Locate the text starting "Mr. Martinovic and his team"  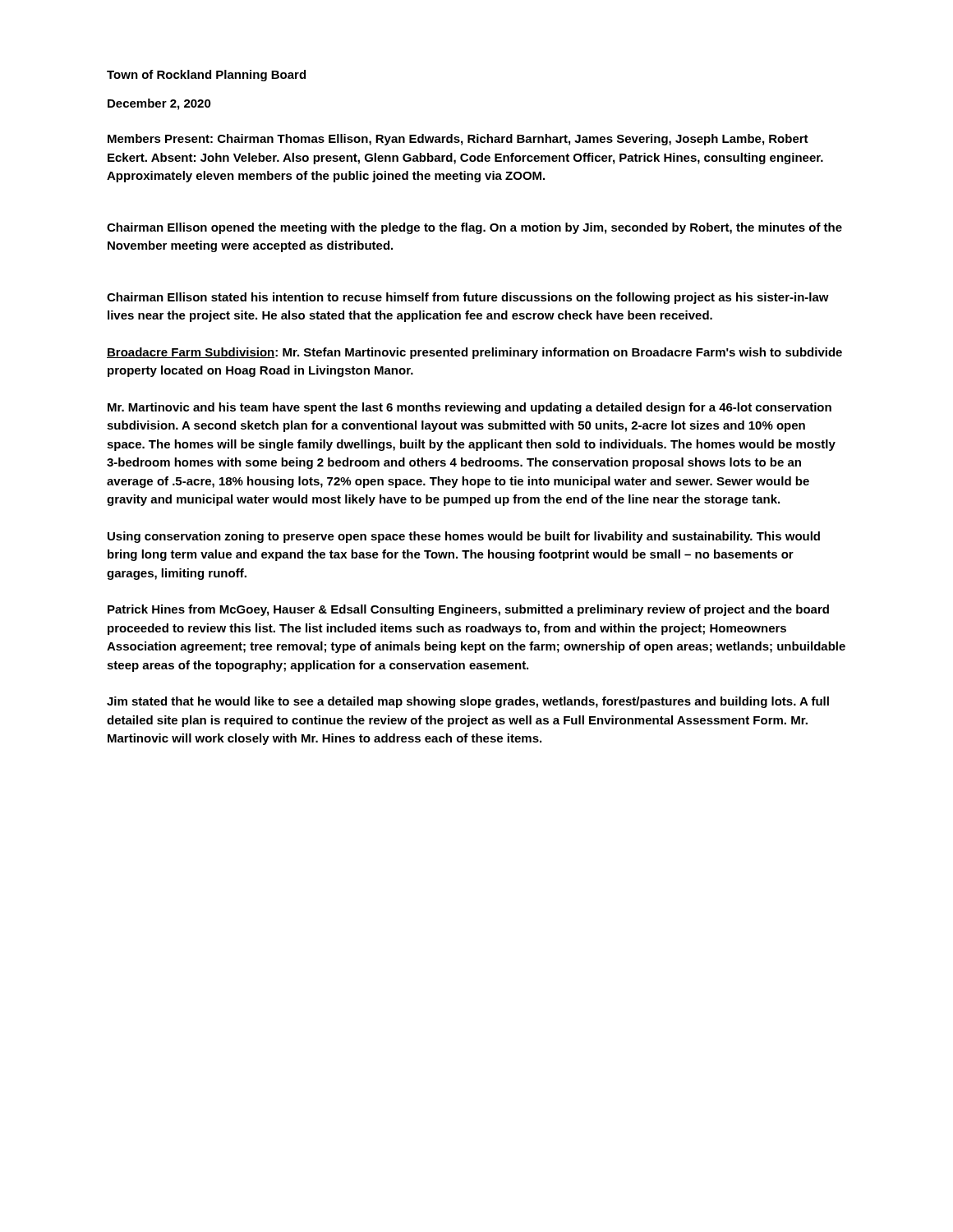click(471, 453)
